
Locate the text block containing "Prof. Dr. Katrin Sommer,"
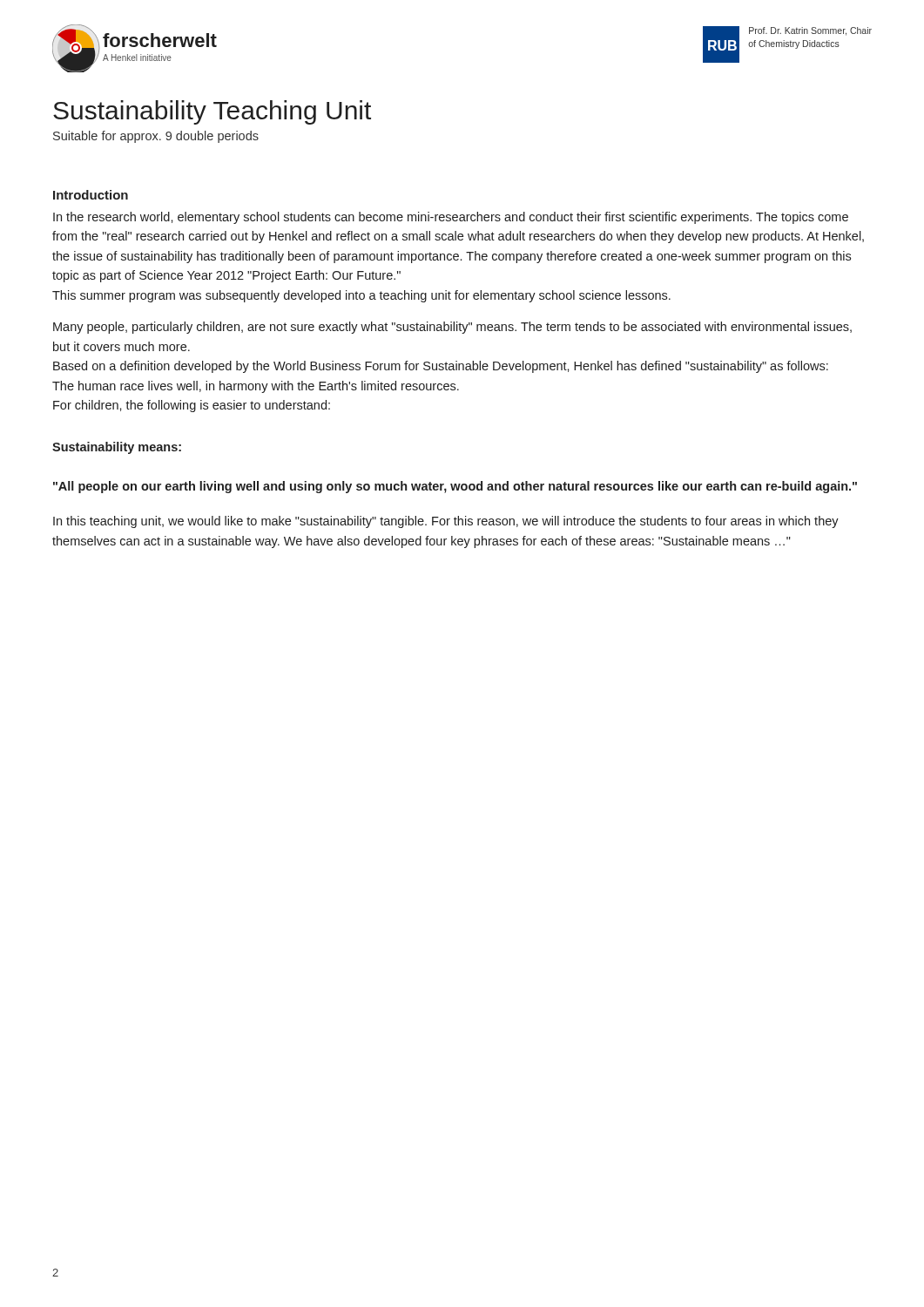pyautogui.click(x=810, y=37)
